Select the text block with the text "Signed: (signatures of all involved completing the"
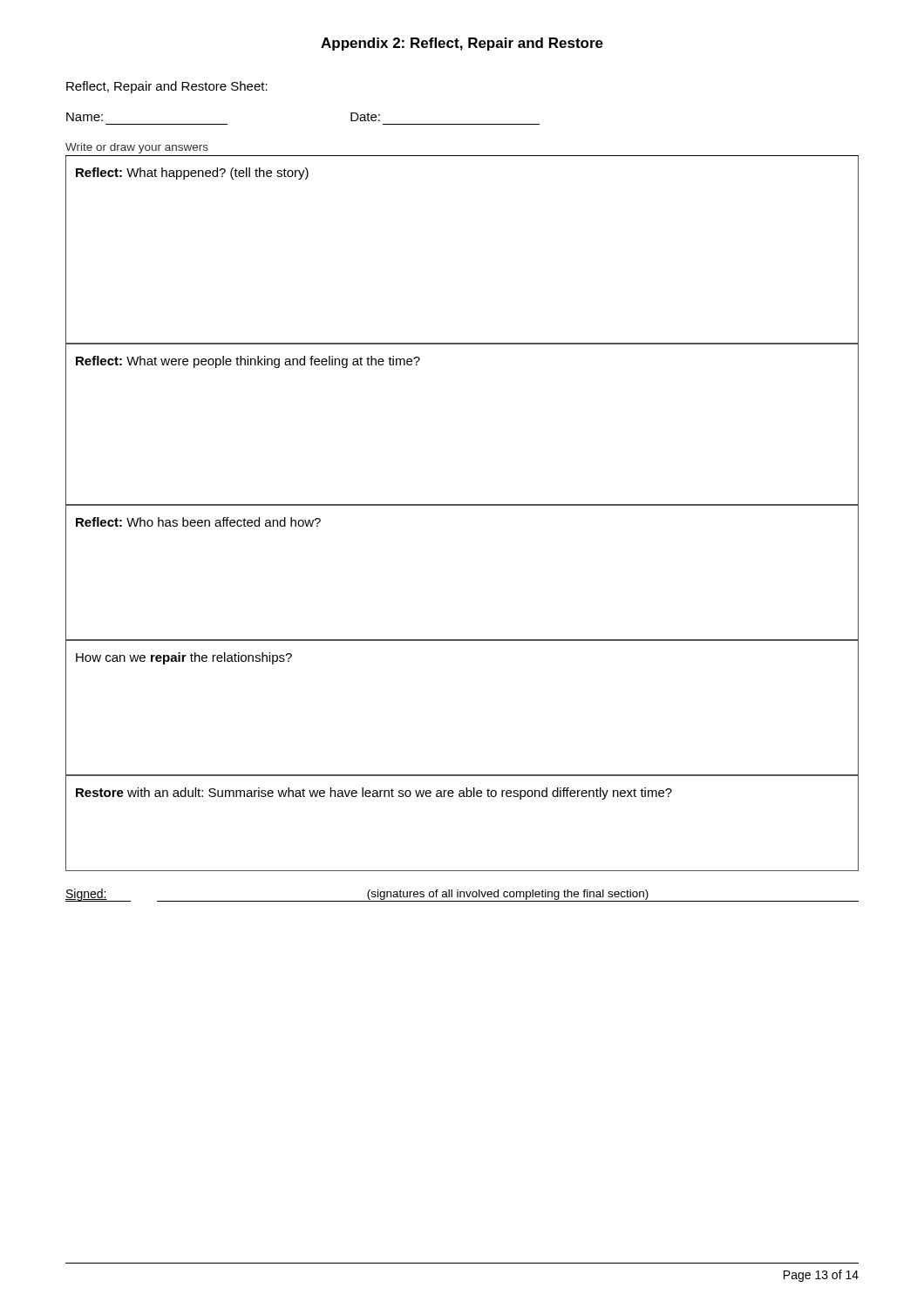Viewport: 924px width, 1308px height. point(462,894)
